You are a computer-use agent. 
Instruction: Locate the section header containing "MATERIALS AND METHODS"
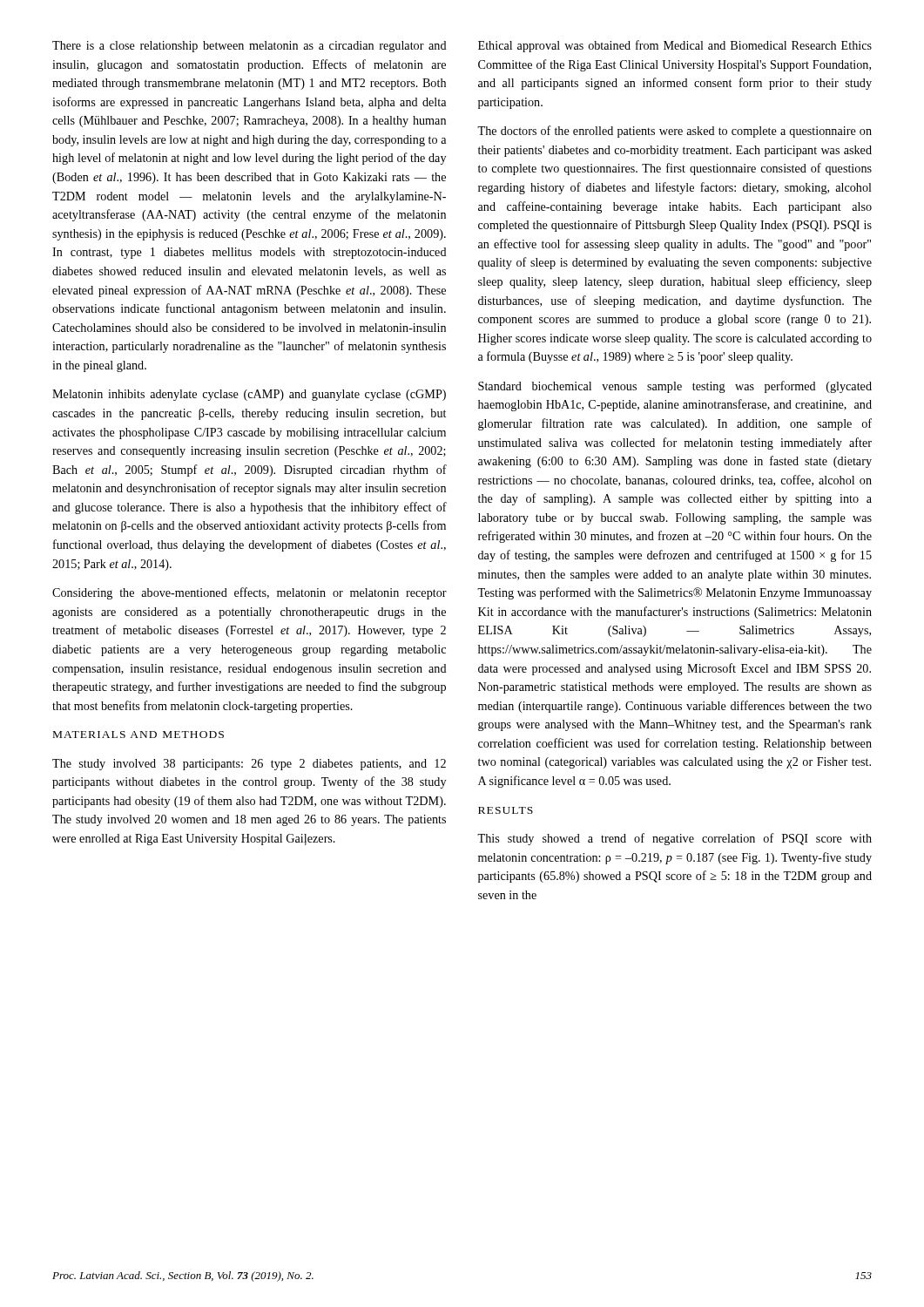click(x=138, y=735)
